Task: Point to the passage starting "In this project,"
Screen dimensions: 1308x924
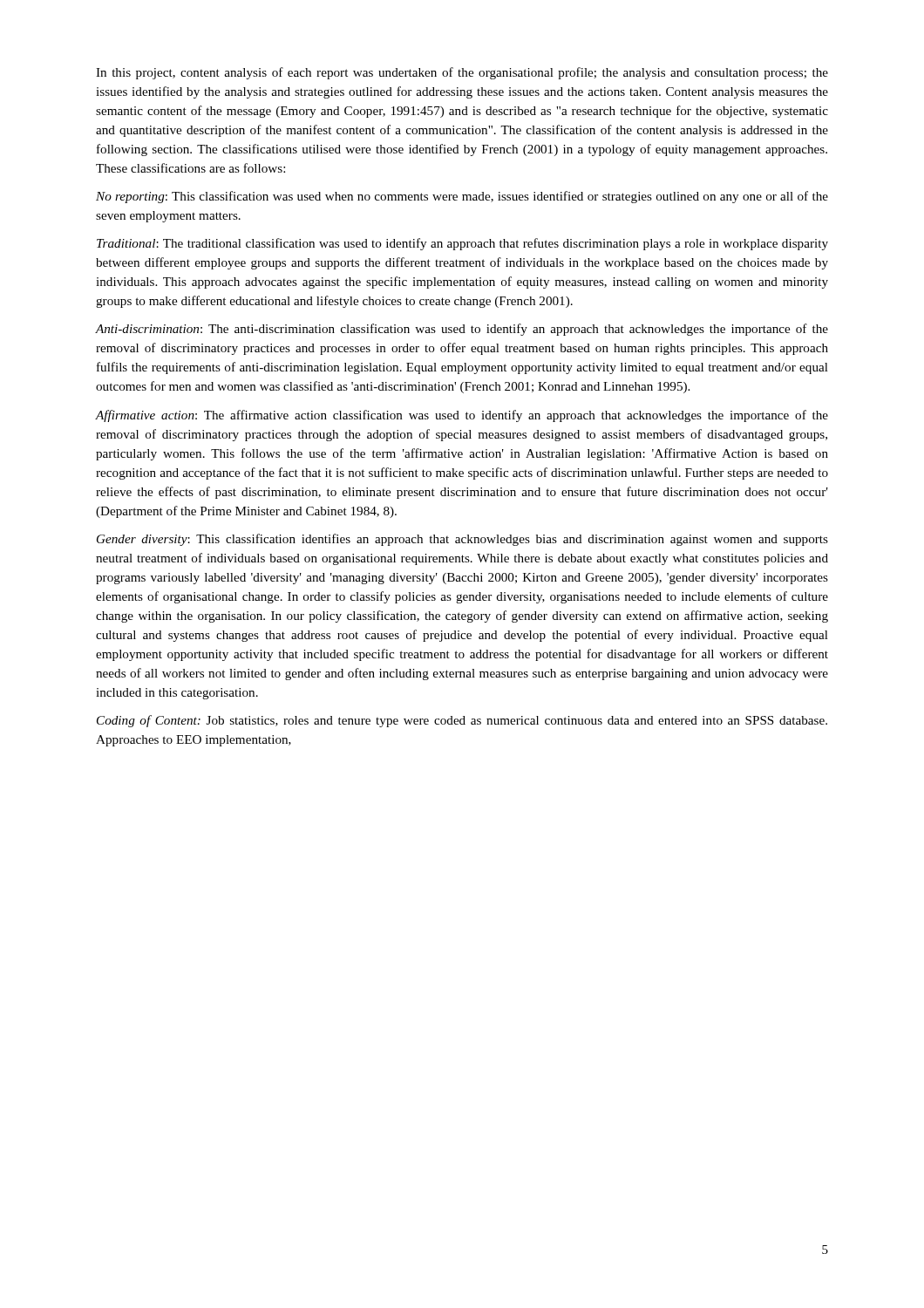Action: click(462, 120)
